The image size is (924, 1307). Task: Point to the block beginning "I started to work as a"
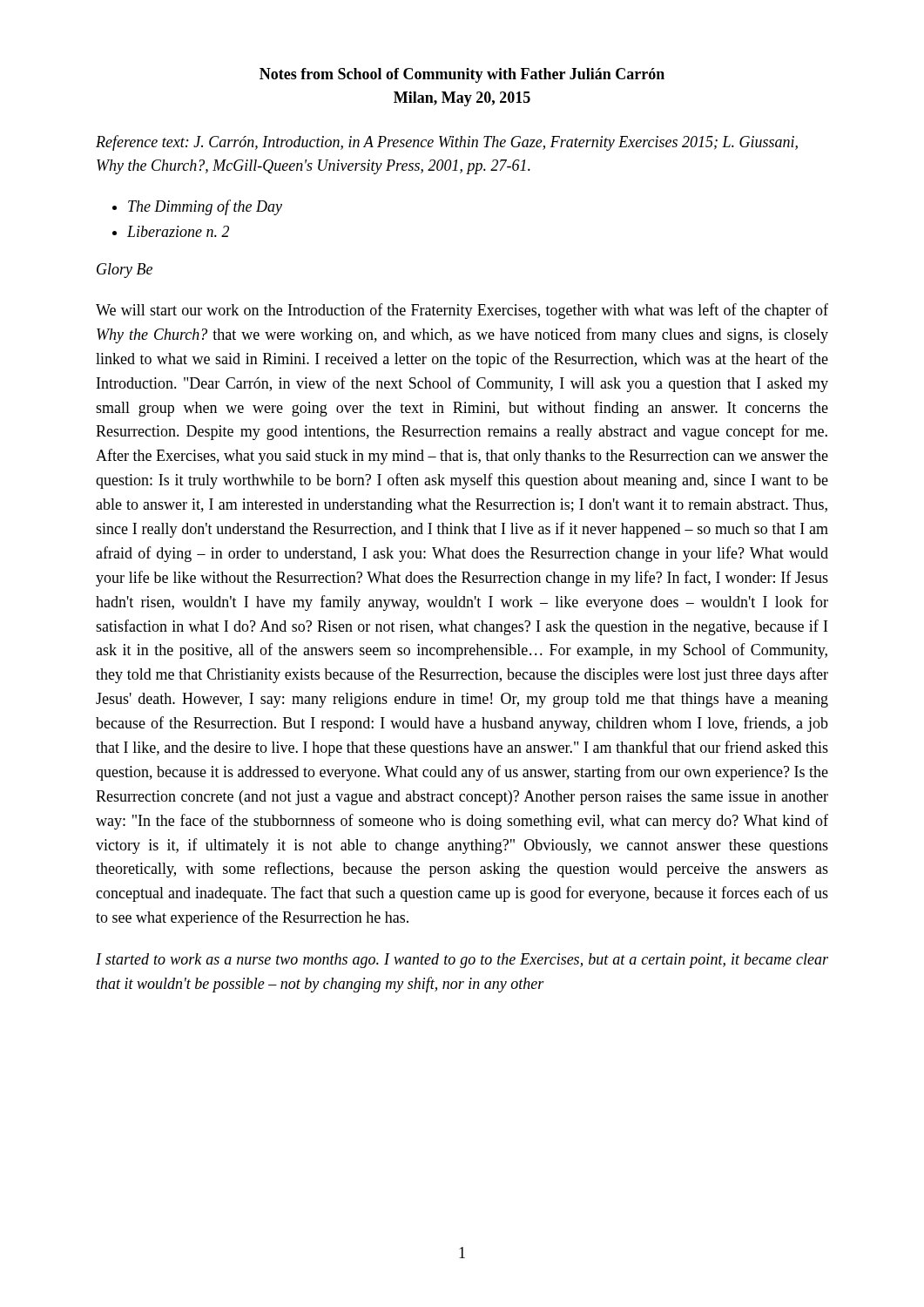(462, 972)
